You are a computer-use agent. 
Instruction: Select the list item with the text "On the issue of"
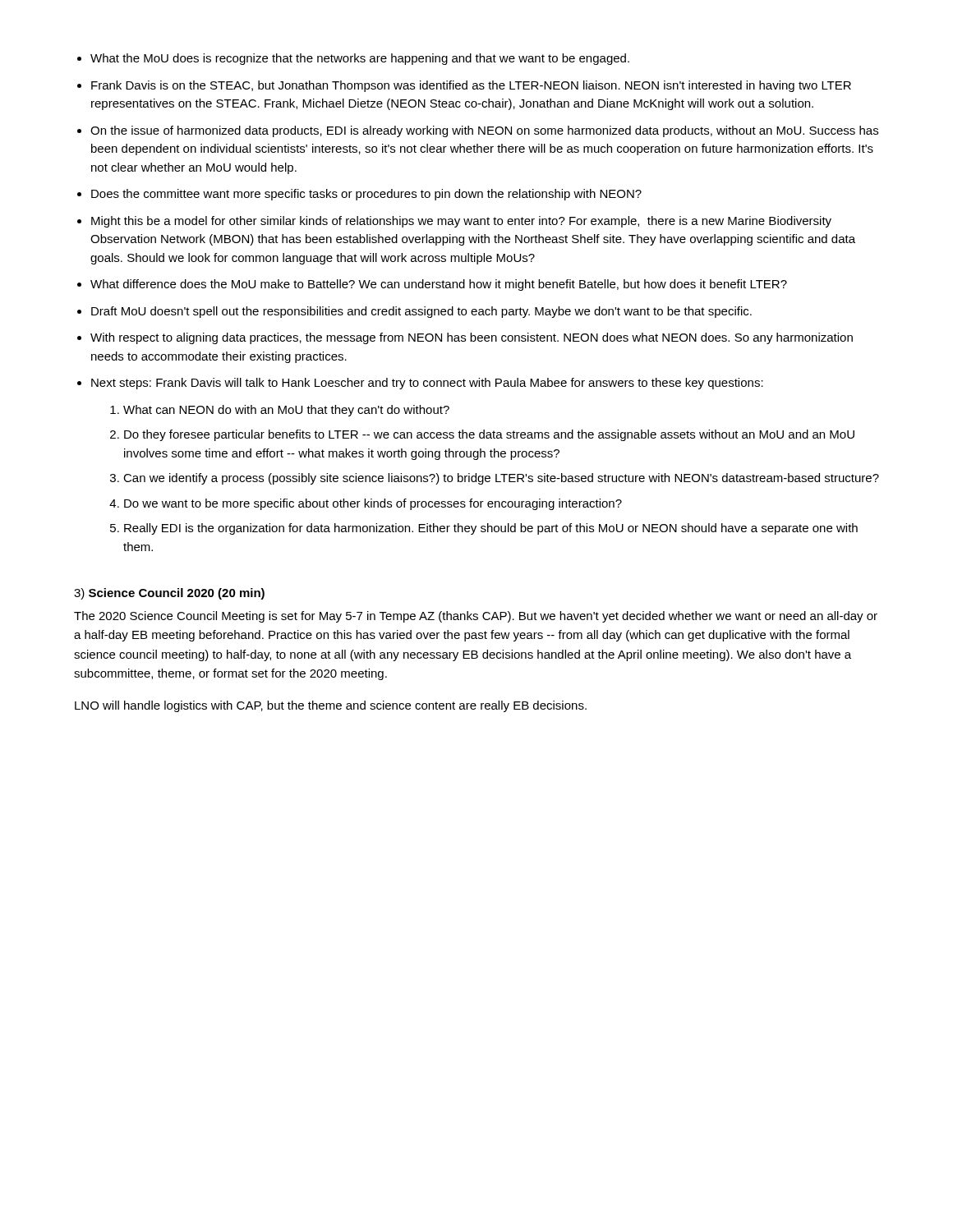click(485, 149)
